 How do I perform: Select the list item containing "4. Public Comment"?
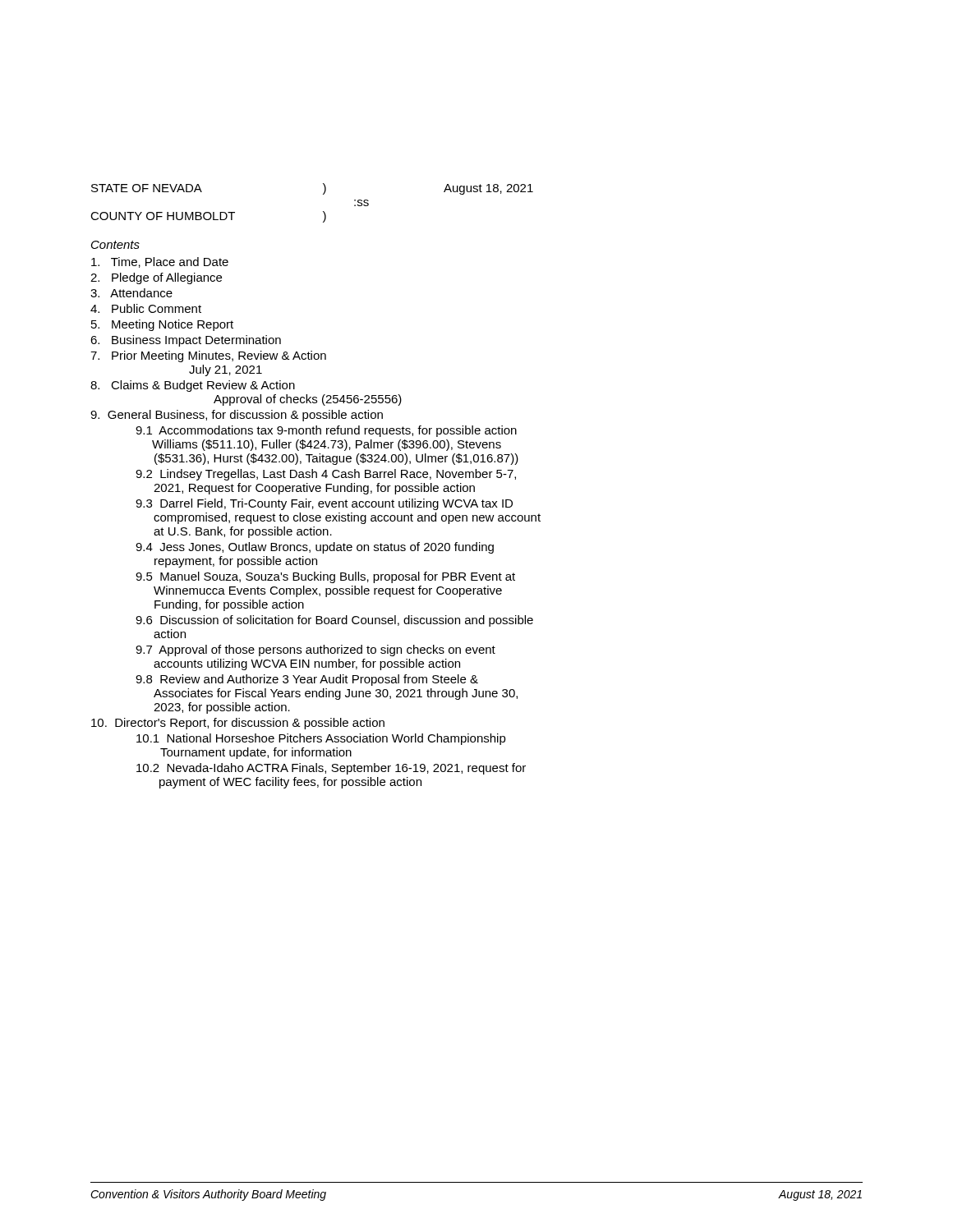coord(146,308)
